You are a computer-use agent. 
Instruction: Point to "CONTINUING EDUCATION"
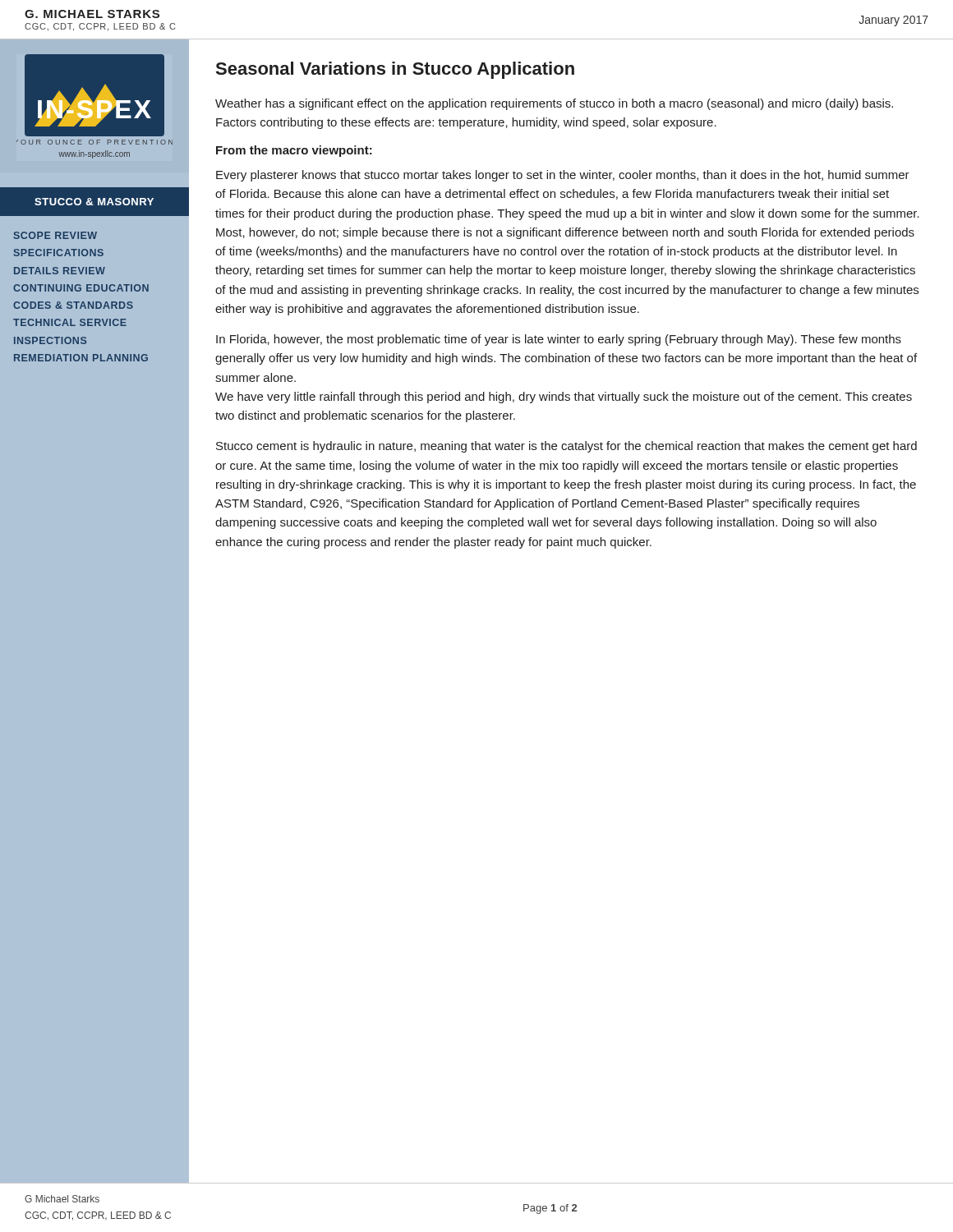tap(81, 288)
